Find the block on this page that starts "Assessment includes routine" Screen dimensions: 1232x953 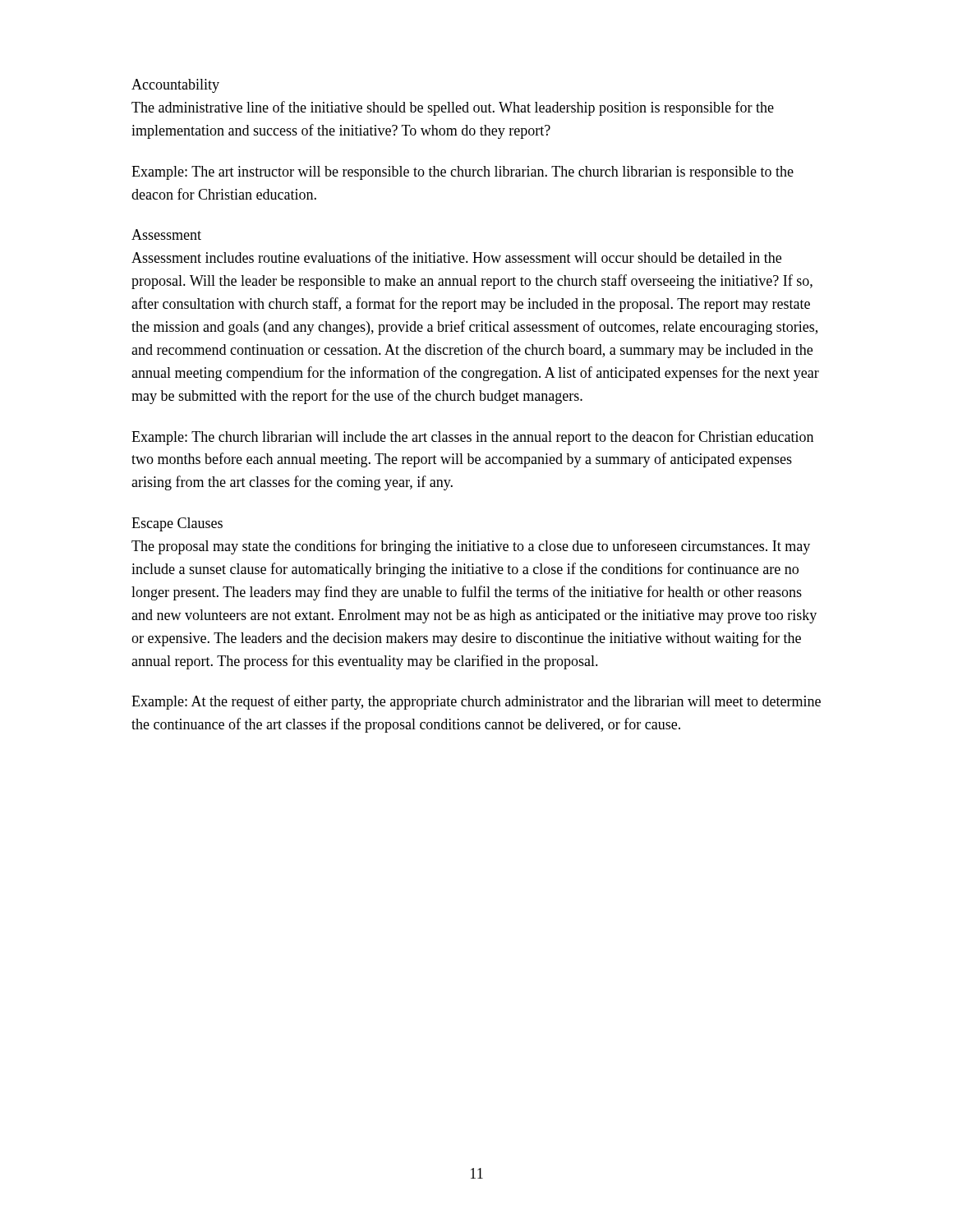(475, 327)
